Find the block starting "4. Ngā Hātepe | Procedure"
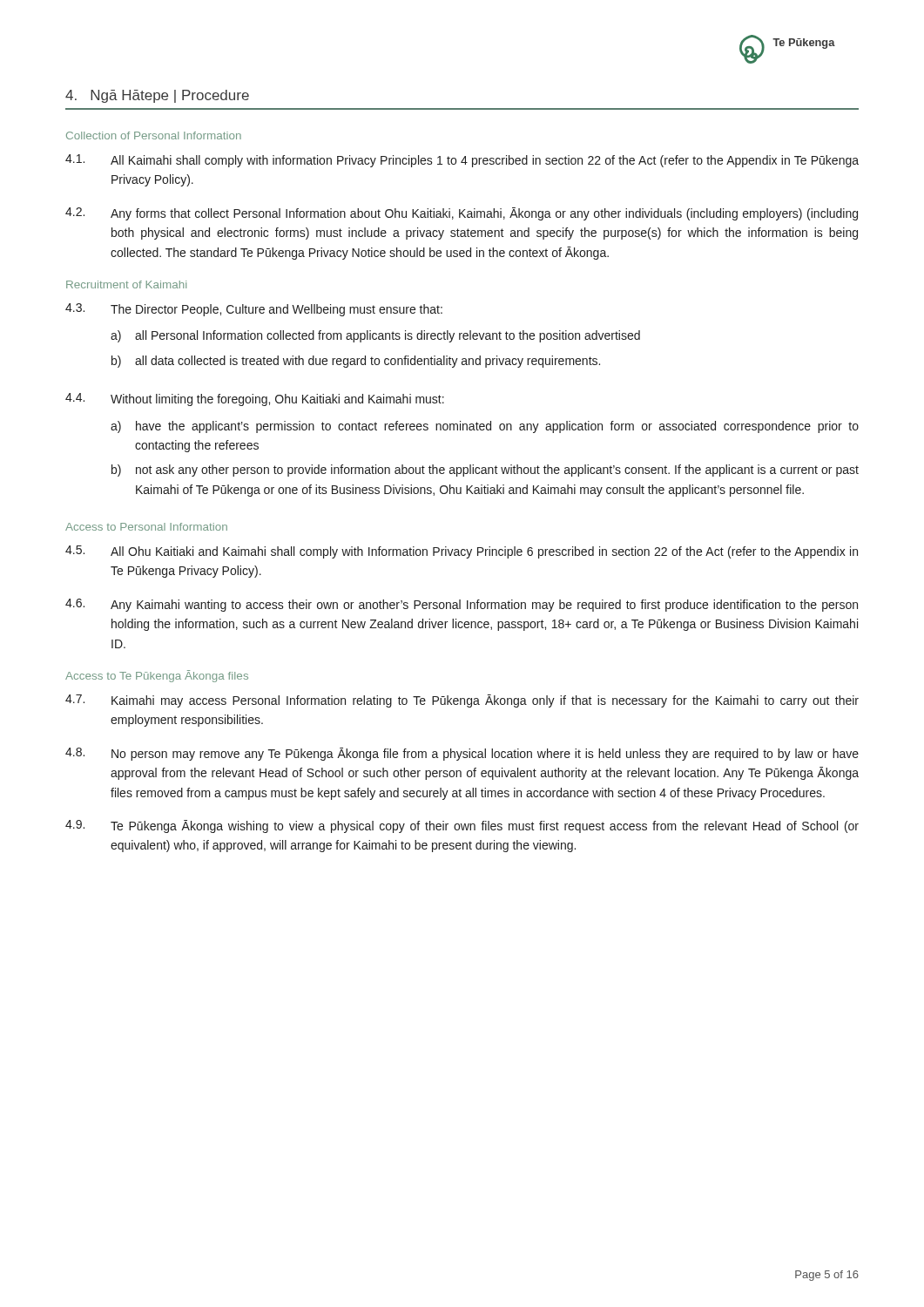The height and width of the screenshot is (1307, 924). pyautogui.click(x=462, y=98)
